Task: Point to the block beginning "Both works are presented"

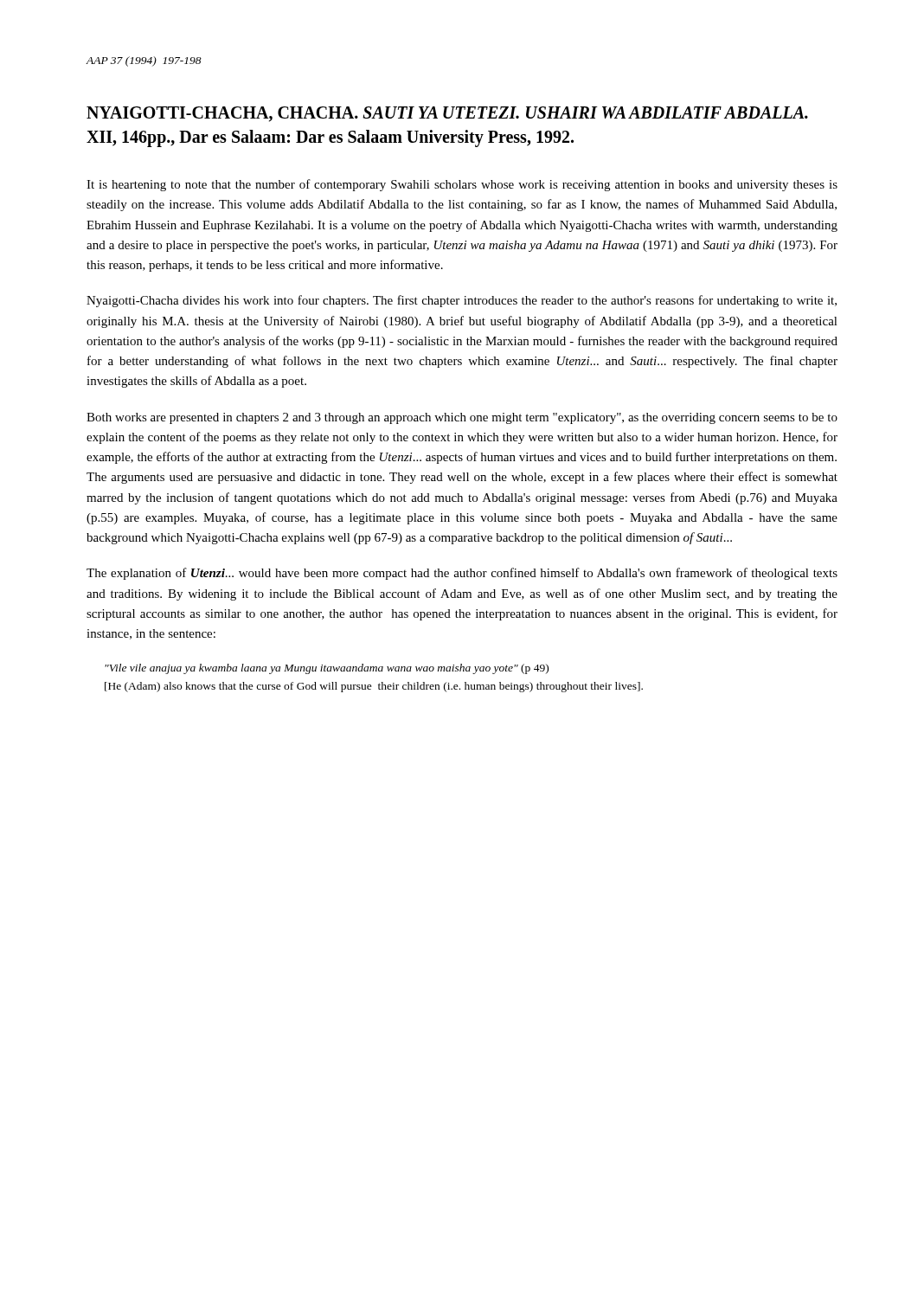Action: click(462, 477)
